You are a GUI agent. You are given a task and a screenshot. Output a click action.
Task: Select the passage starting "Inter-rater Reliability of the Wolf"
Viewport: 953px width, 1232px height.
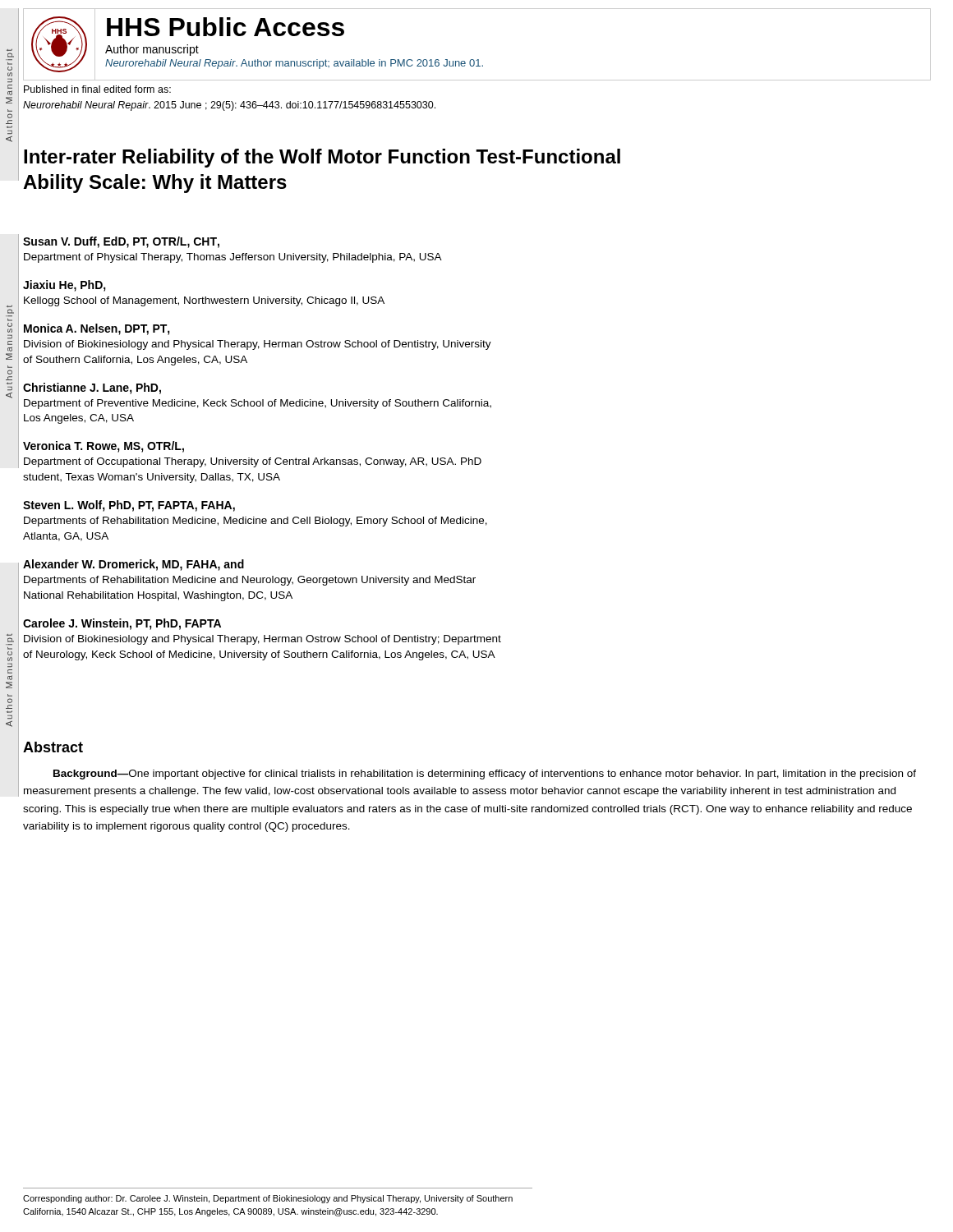pos(322,169)
